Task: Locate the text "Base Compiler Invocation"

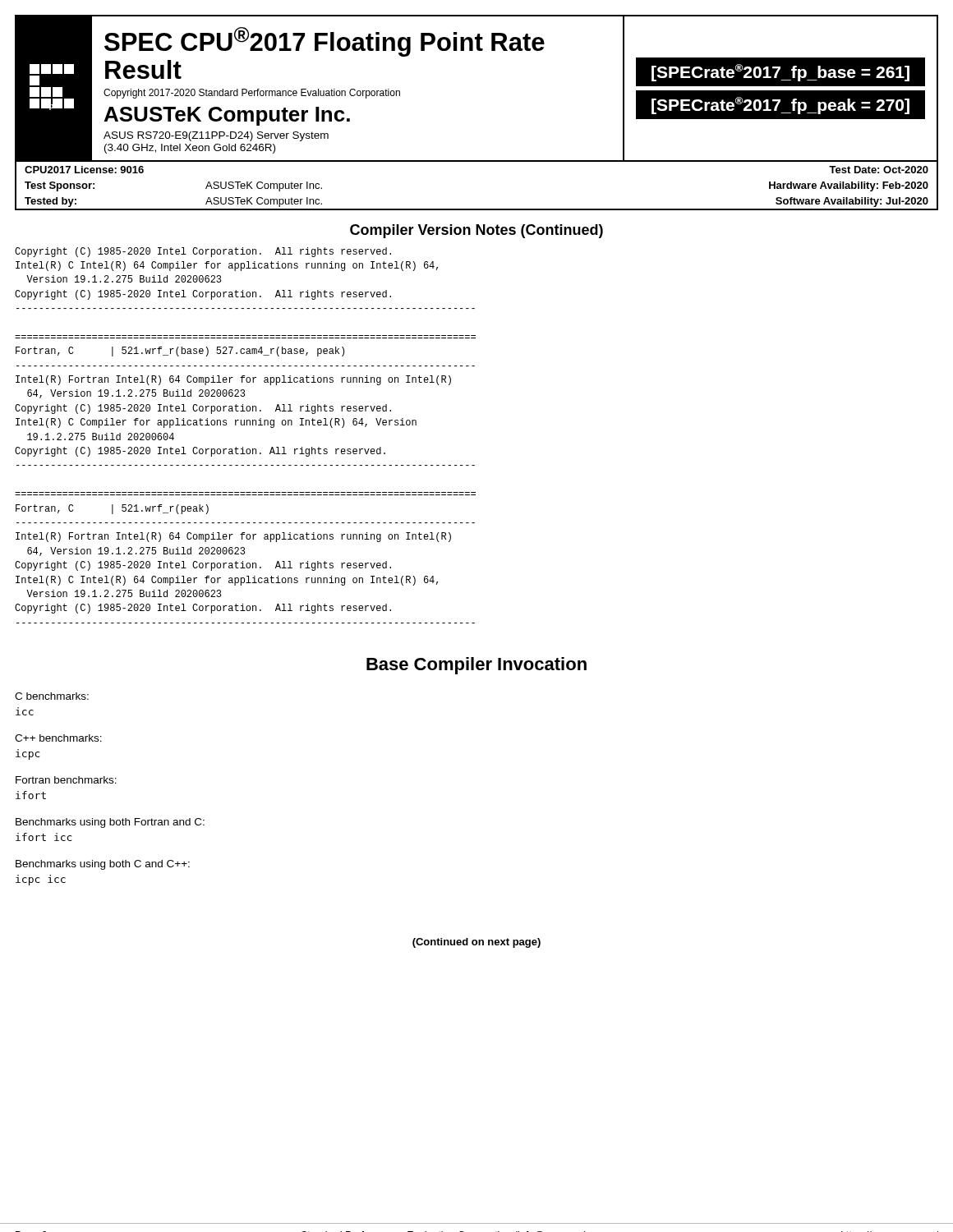Action: point(476,664)
